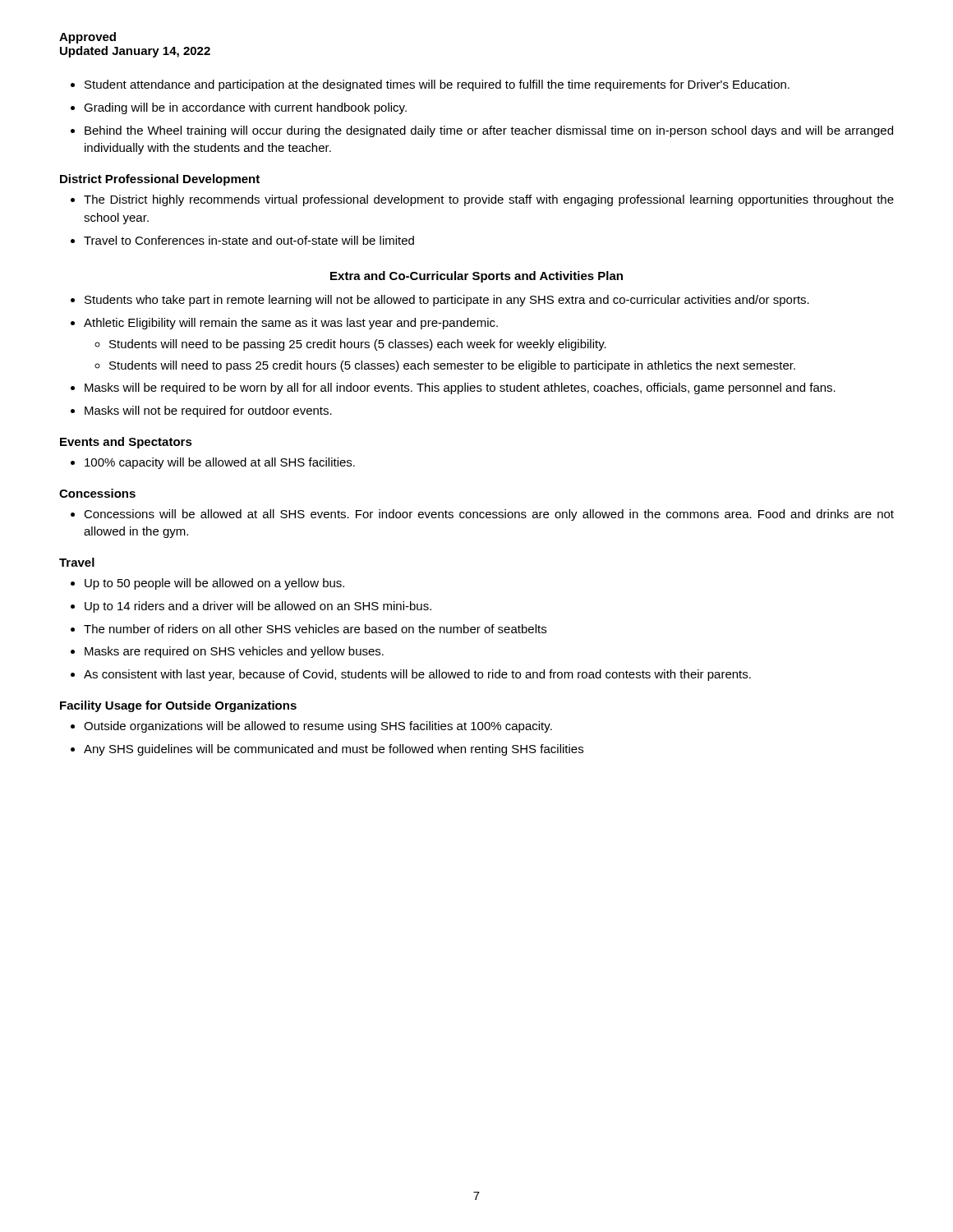Point to the passage starting "Up to 14"
Image resolution: width=953 pixels, height=1232 pixels.
click(x=258, y=606)
